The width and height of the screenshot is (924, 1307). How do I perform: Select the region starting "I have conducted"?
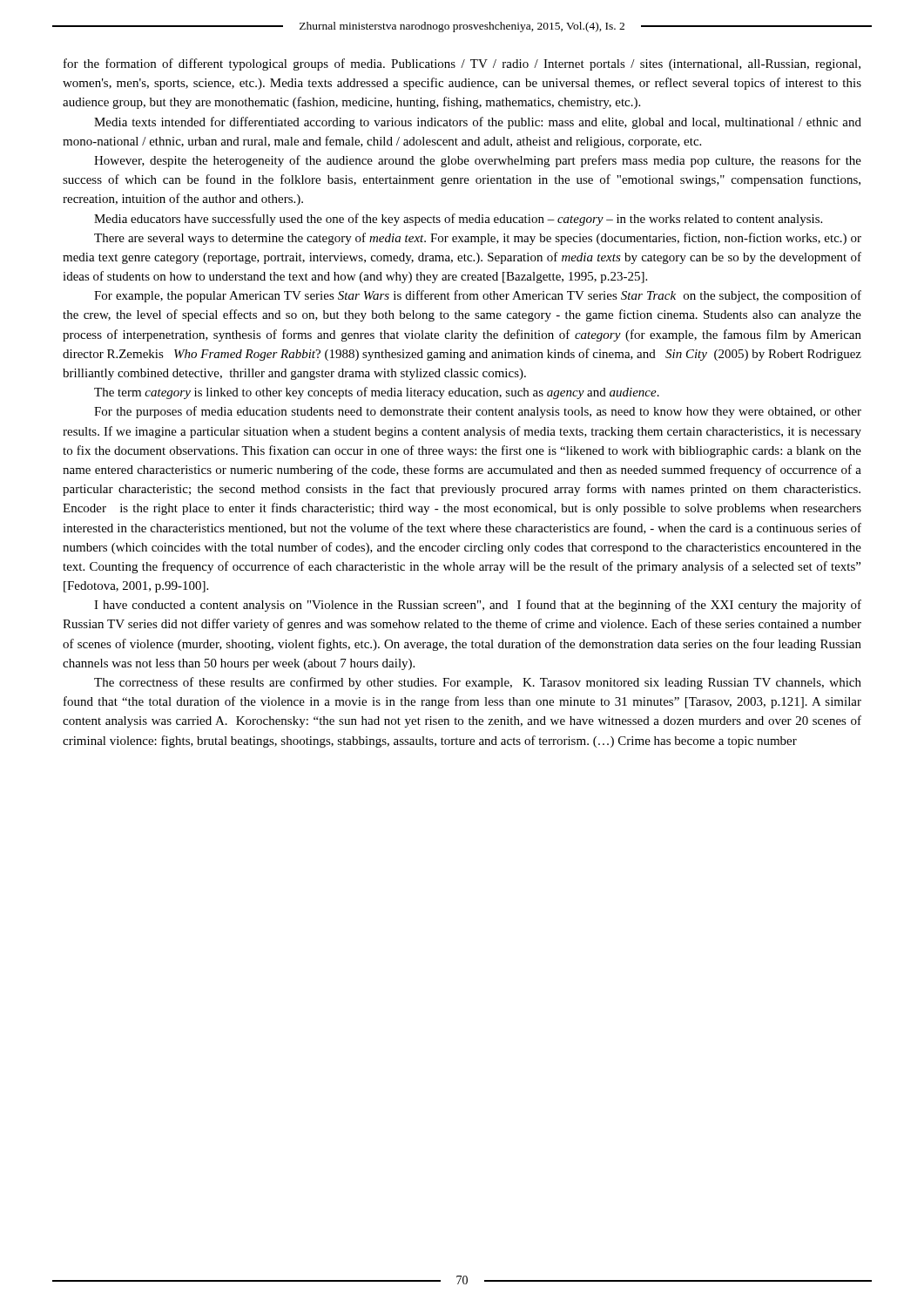462,634
